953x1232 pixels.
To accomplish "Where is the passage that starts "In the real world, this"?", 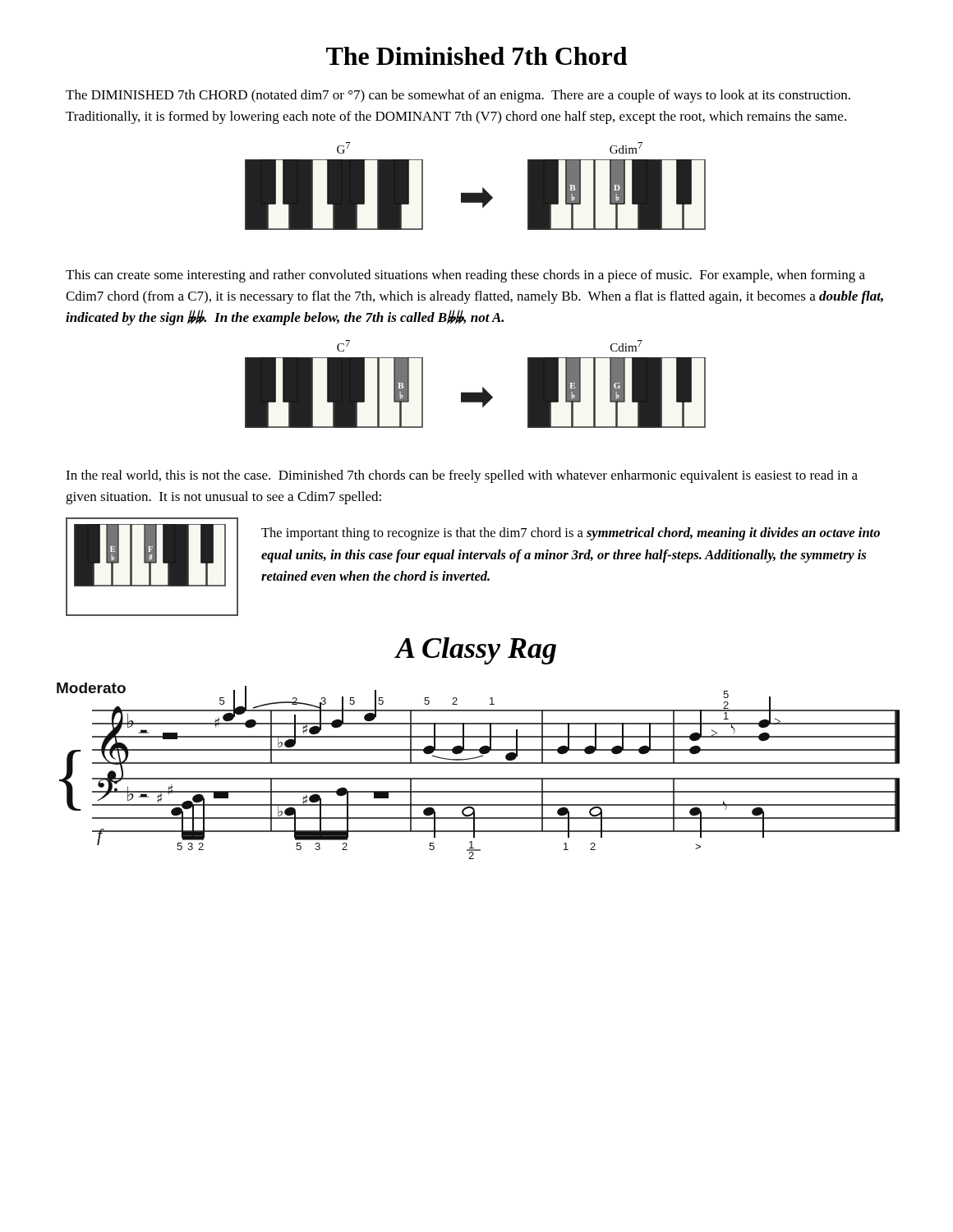I will coord(462,486).
